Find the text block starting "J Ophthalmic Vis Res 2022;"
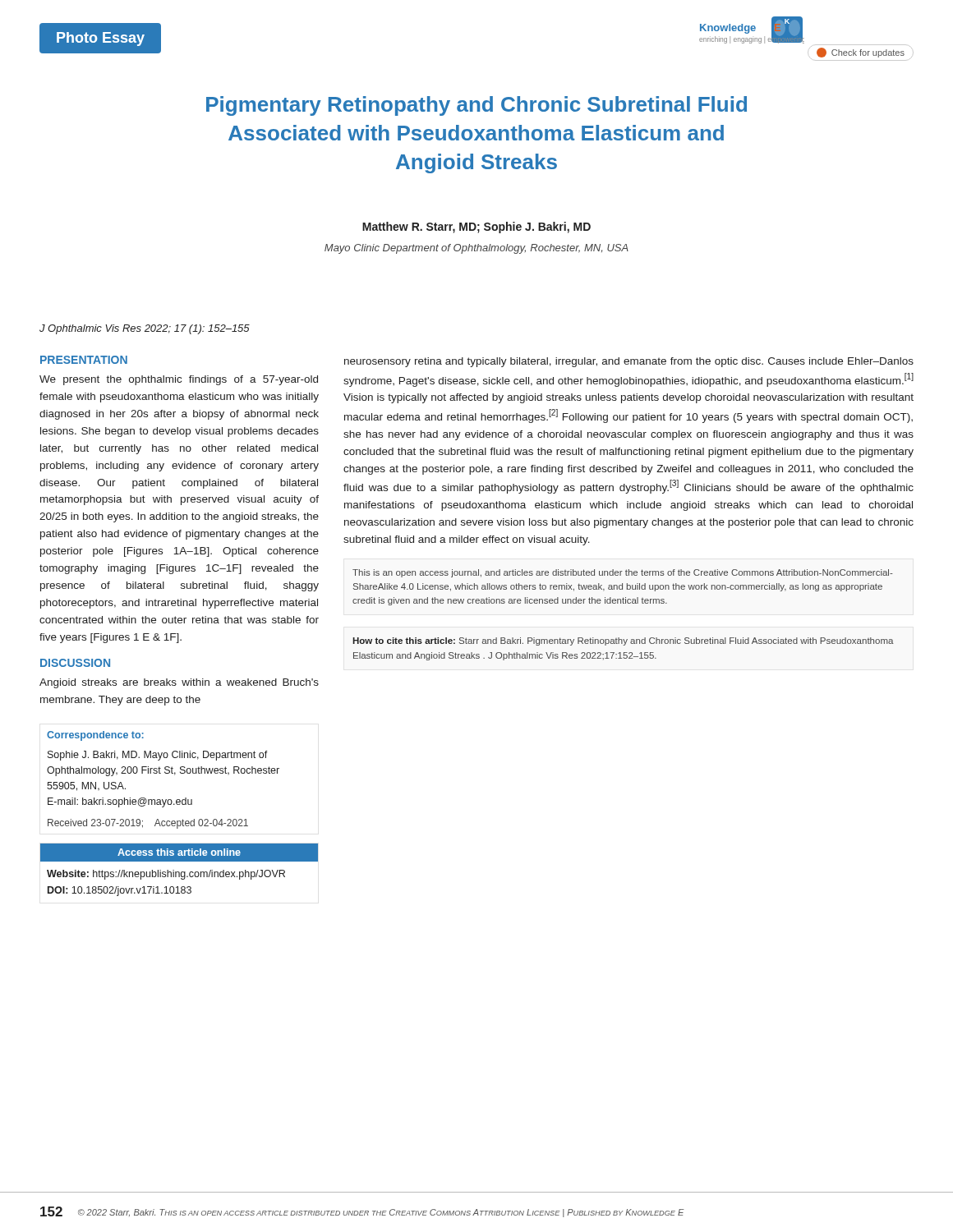 pyautogui.click(x=144, y=328)
